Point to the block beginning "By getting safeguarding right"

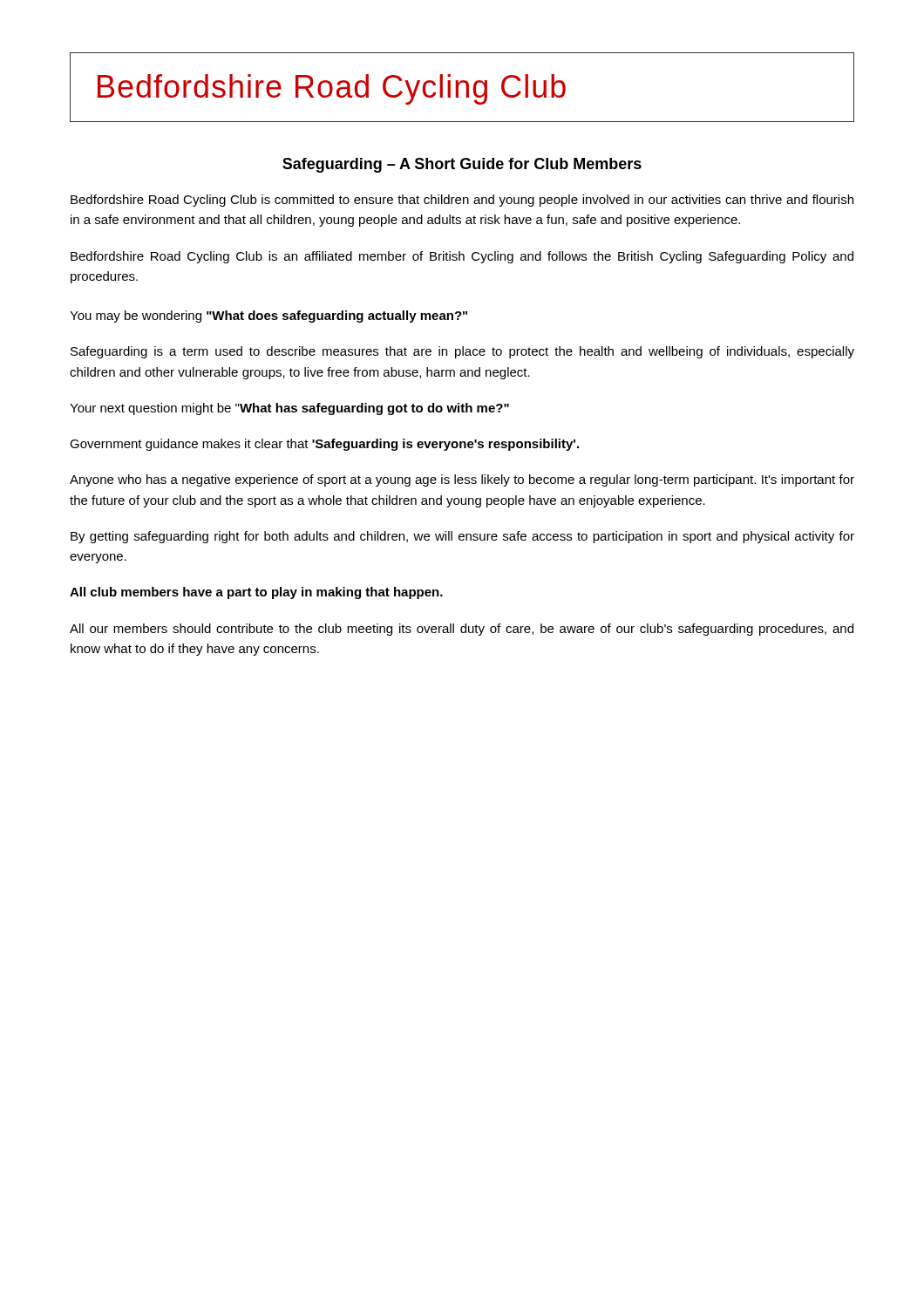[x=462, y=546]
